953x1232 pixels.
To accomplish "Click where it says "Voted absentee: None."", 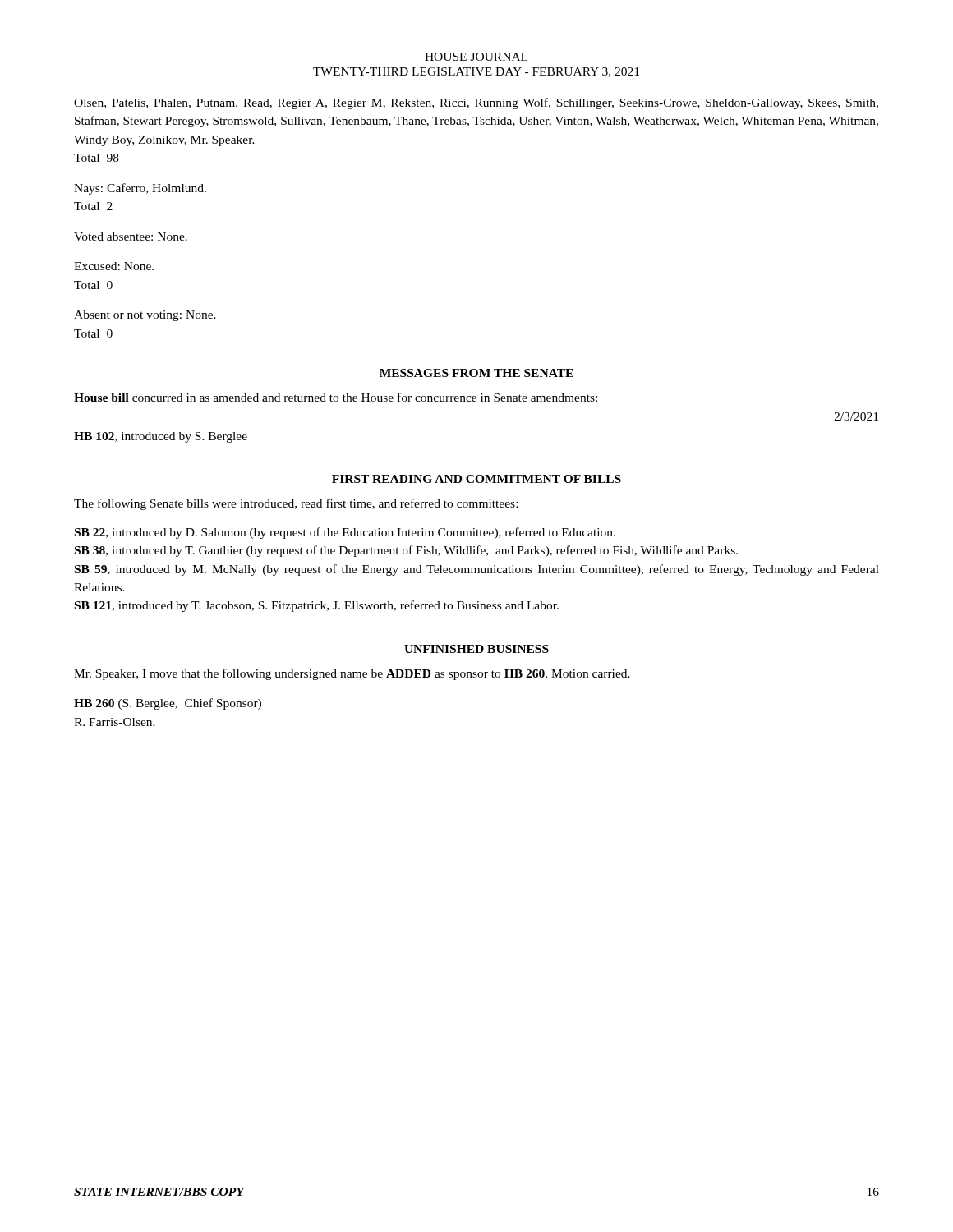I will coord(131,237).
